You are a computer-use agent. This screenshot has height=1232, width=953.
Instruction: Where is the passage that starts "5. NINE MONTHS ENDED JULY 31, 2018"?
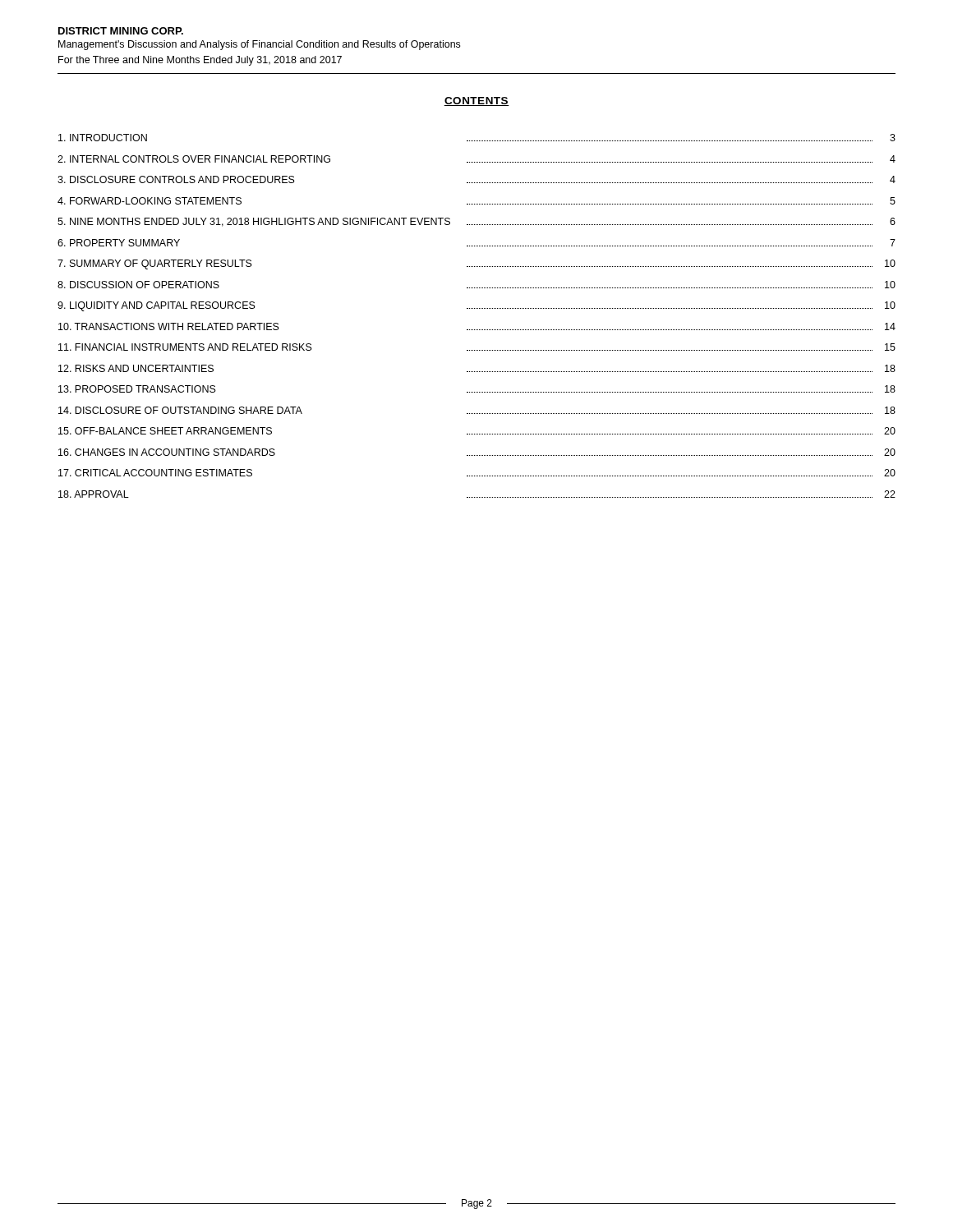tap(476, 222)
